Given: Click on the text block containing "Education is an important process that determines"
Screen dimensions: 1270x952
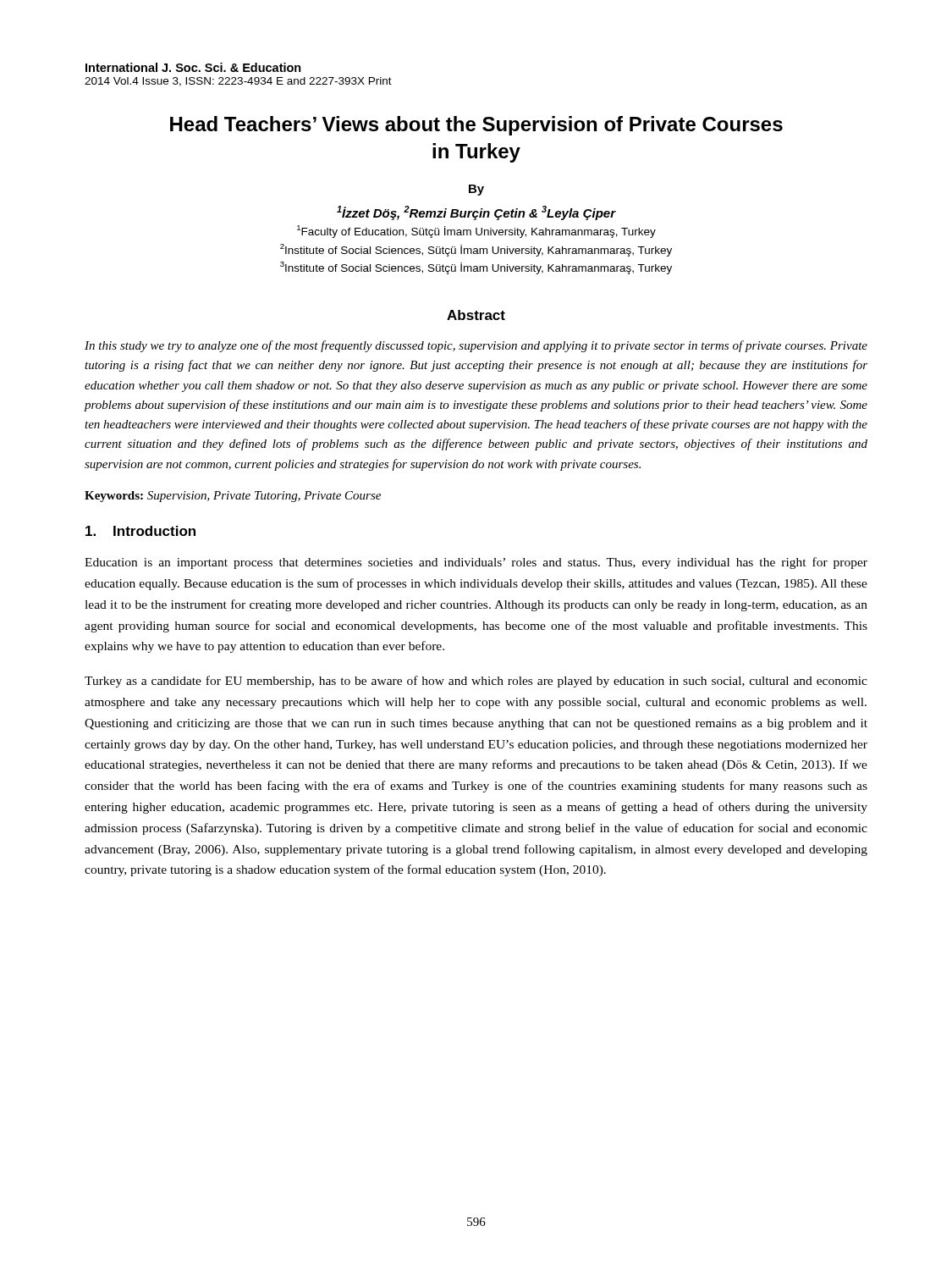Looking at the screenshot, I should (x=476, y=604).
